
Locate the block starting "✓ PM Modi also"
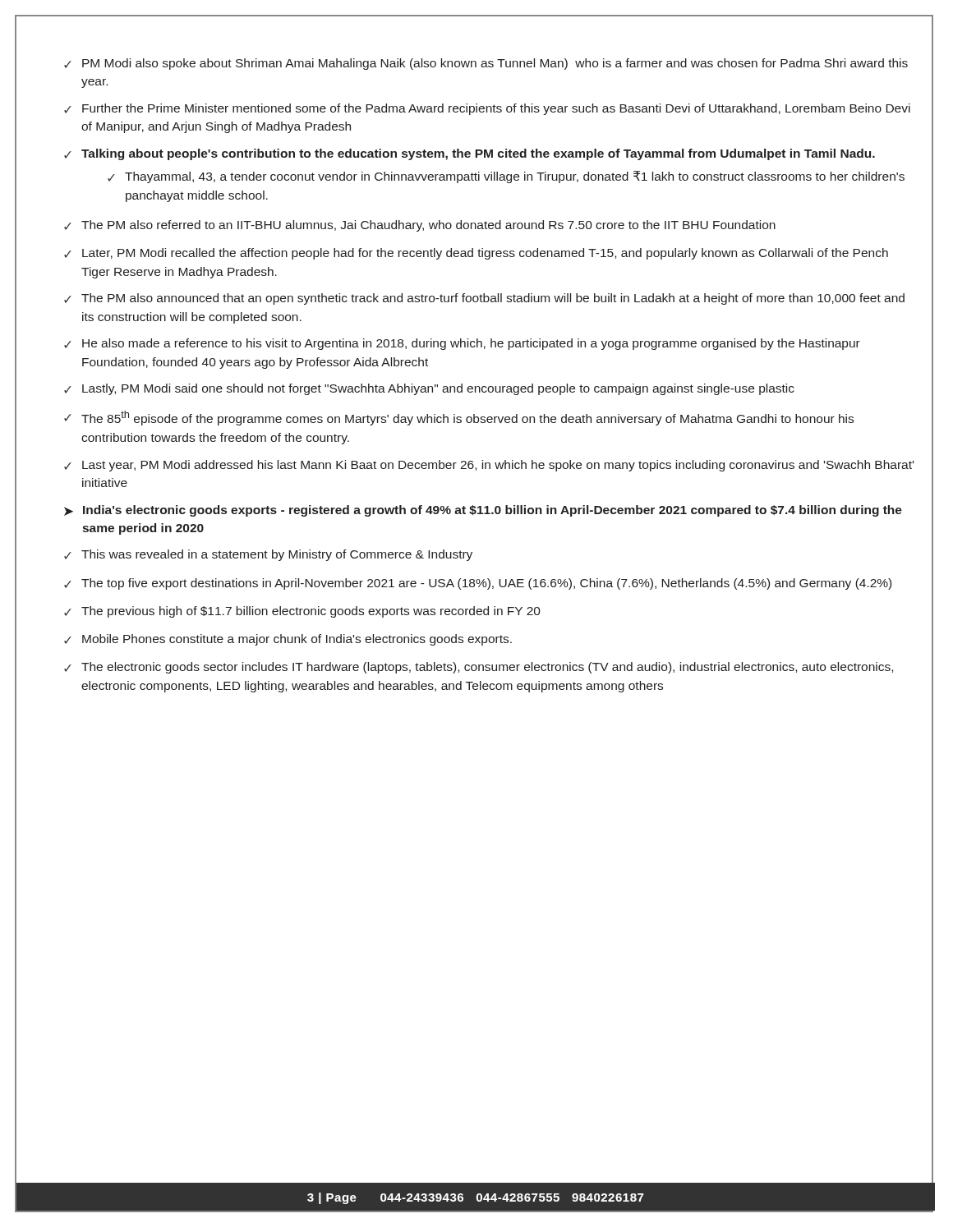(490, 73)
